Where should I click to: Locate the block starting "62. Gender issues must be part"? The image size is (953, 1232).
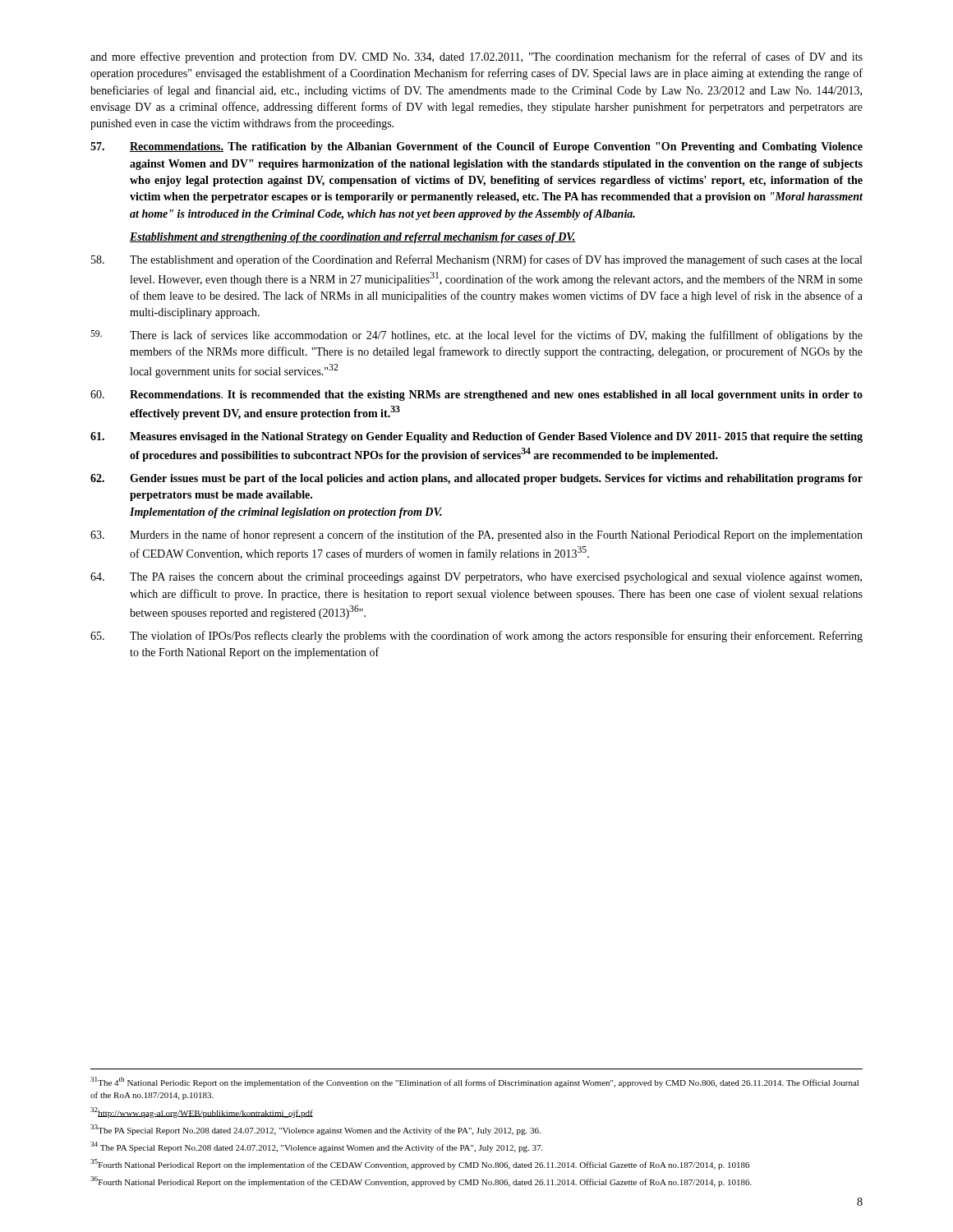click(476, 479)
